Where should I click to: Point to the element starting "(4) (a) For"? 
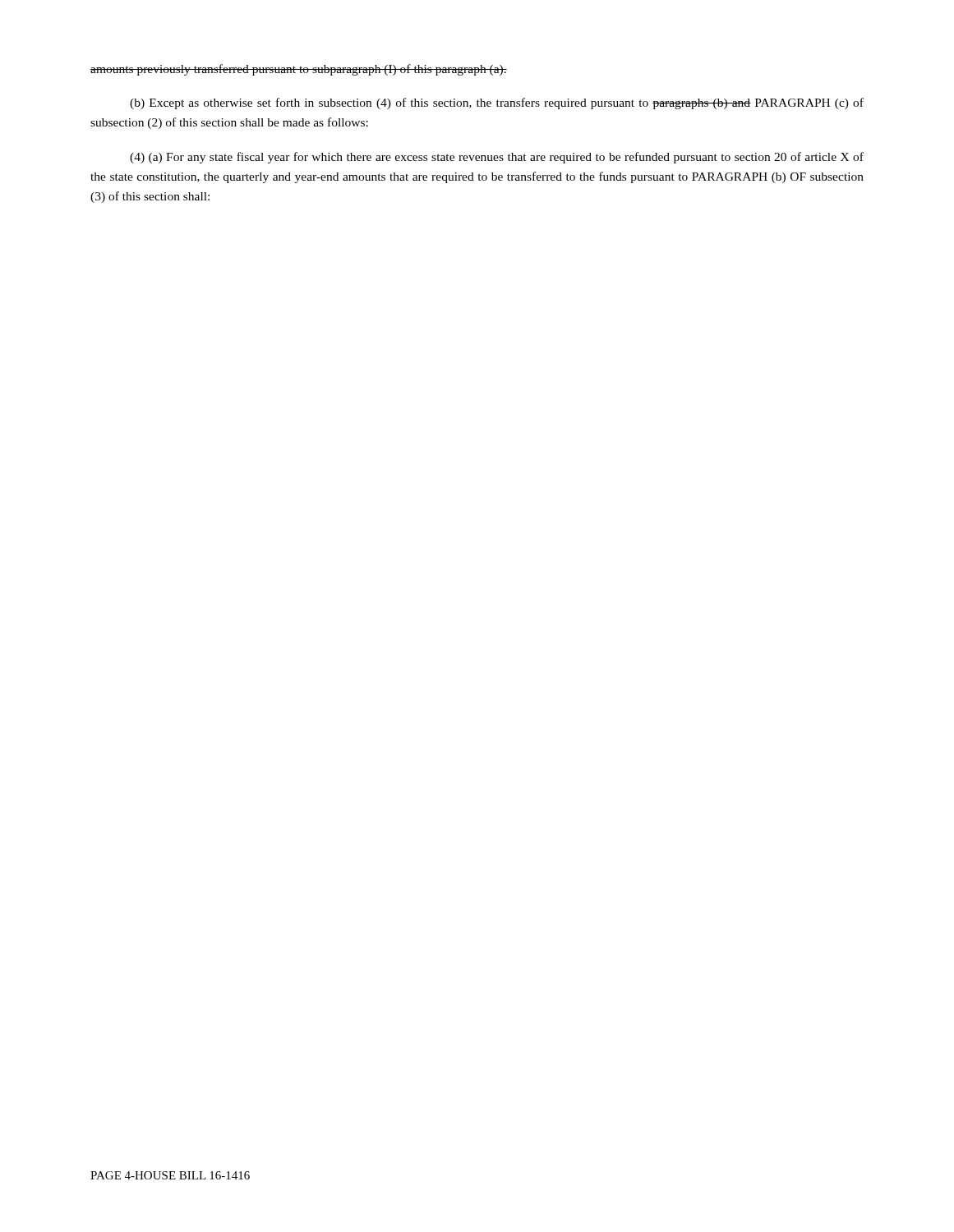pyautogui.click(x=477, y=176)
